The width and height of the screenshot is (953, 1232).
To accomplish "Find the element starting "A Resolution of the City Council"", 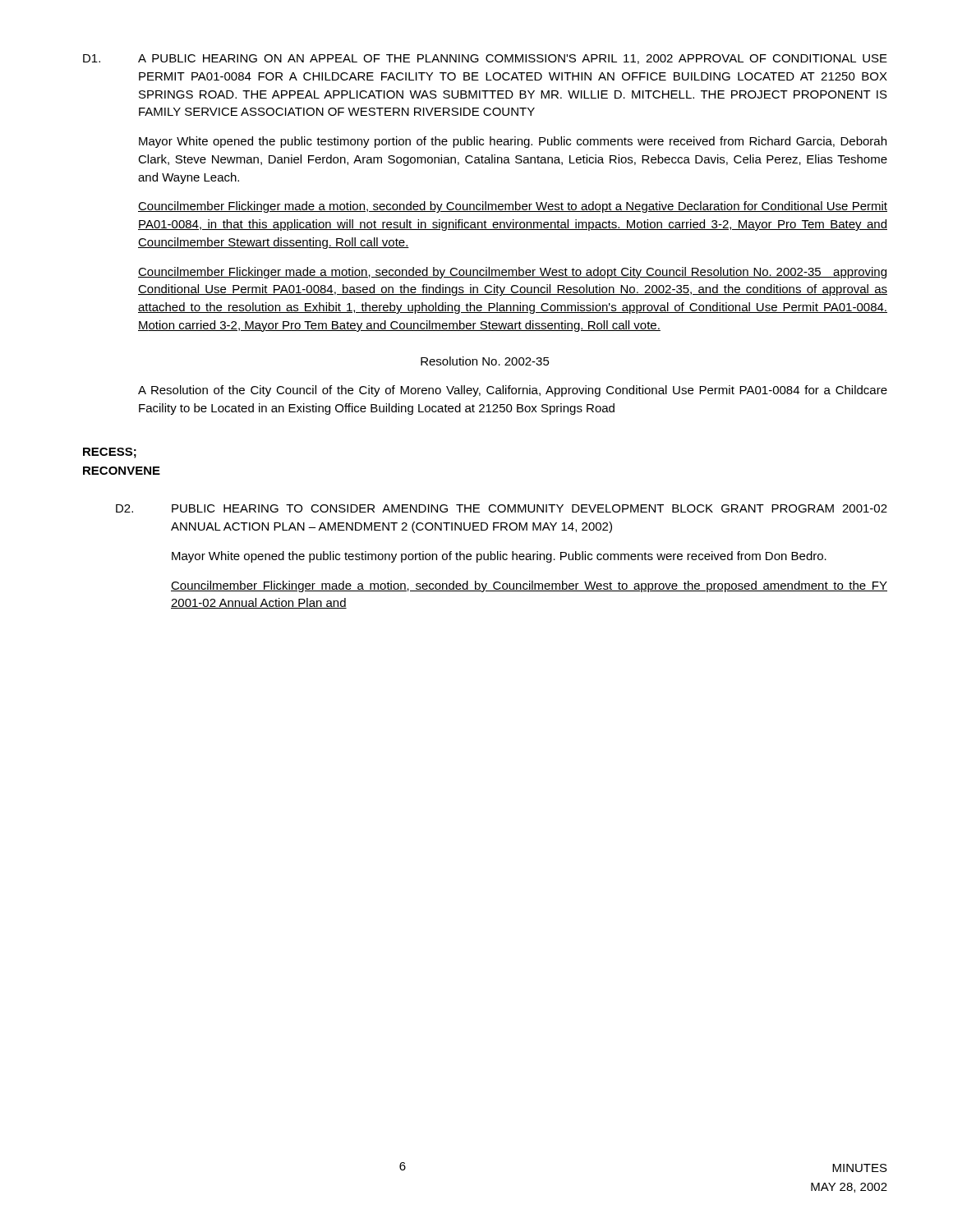I will pos(513,399).
